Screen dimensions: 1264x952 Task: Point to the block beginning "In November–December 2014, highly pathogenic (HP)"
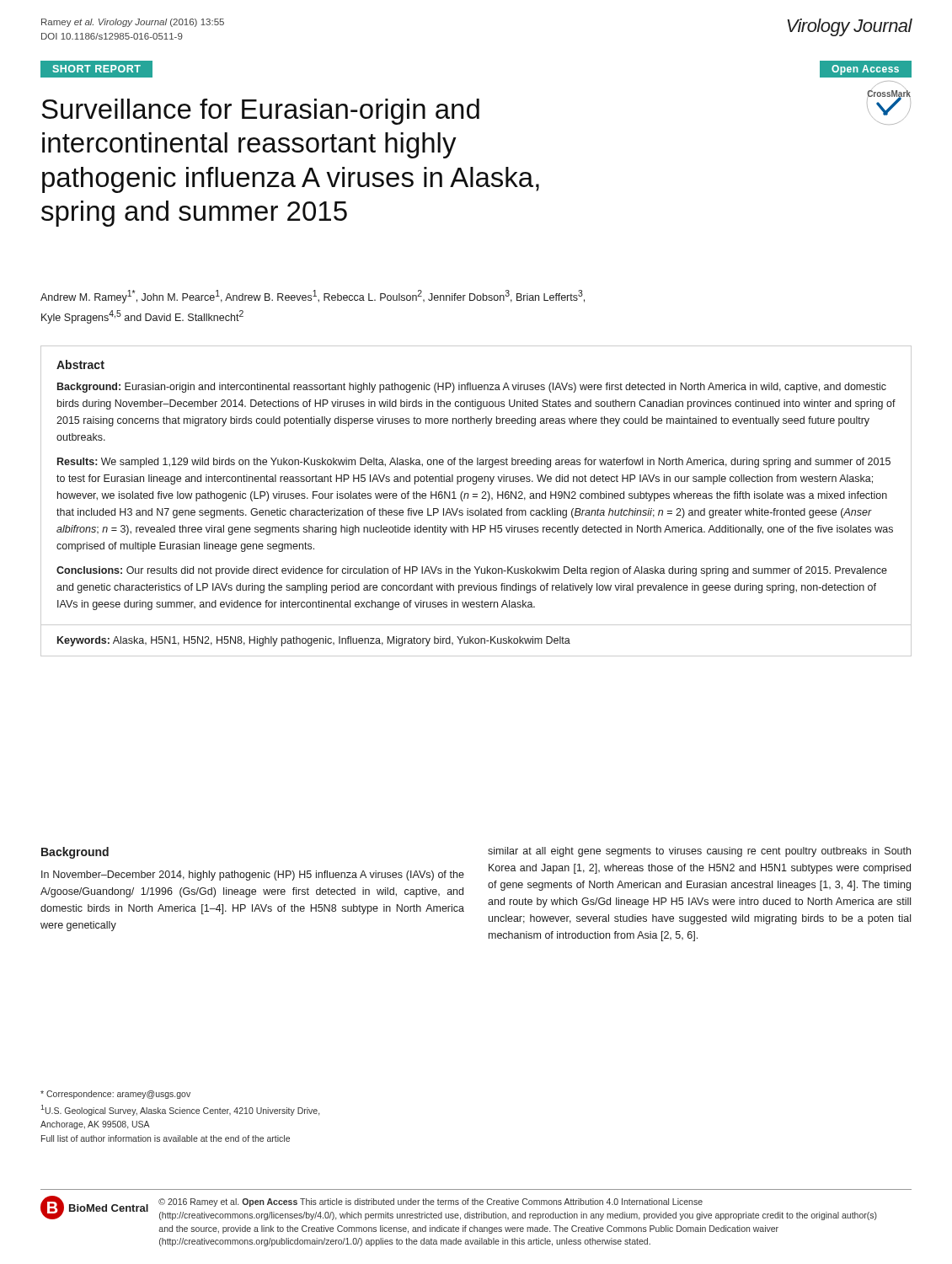[252, 900]
